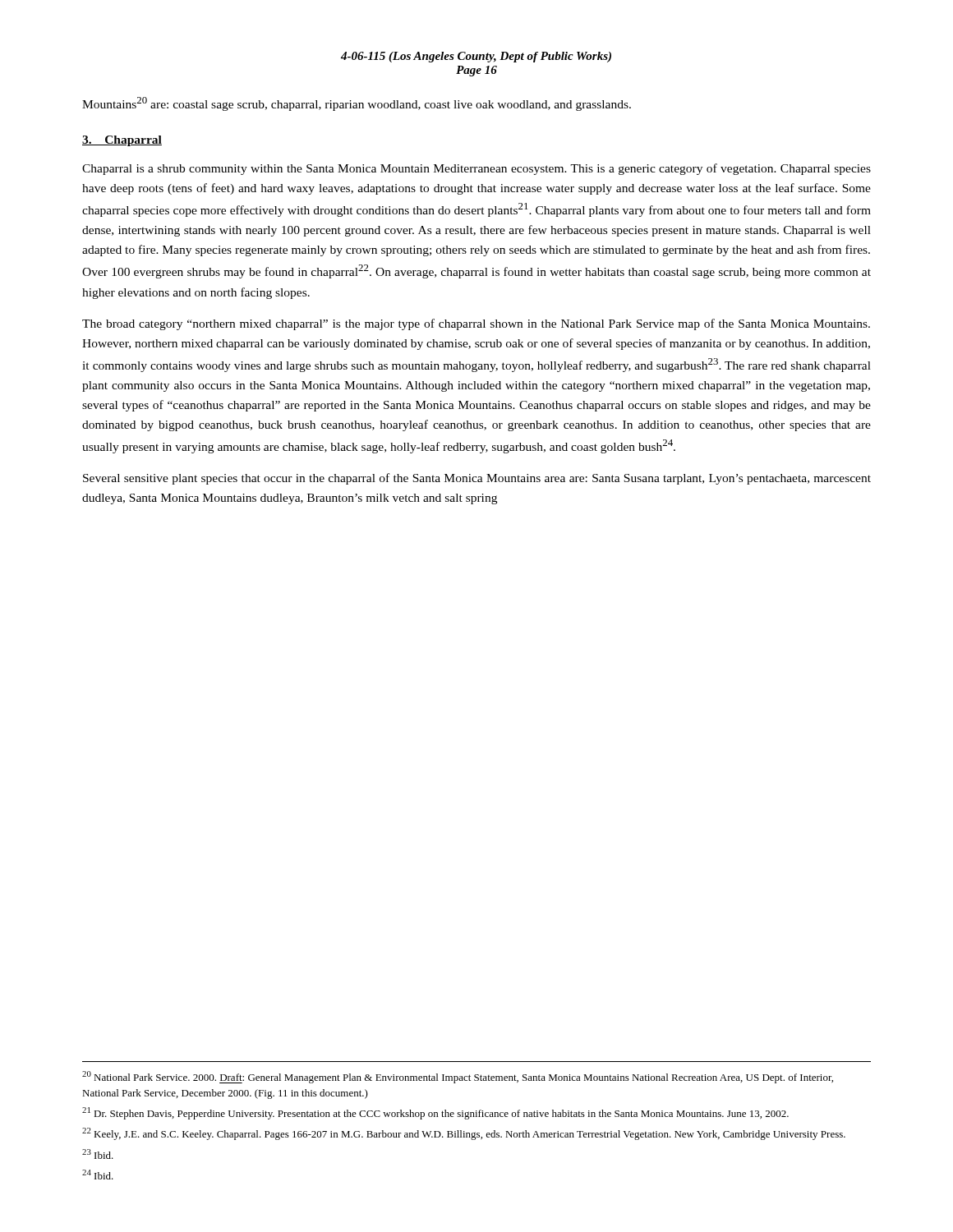Navigate to the block starting "24 Ibid."
The height and width of the screenshot is (1232, 953).
[x=98, y=1174]
